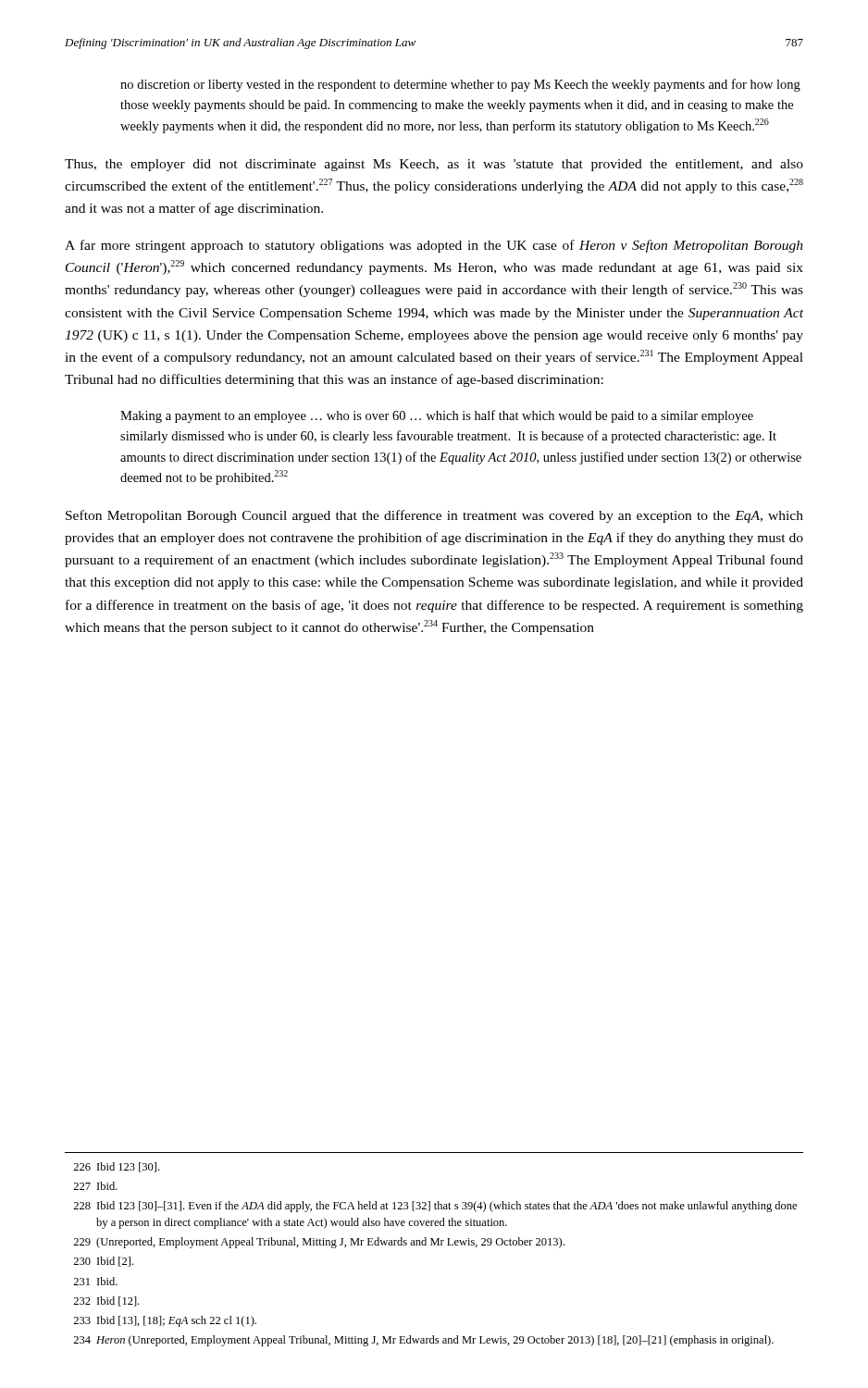Where is the passage that starts "233 Ibid [13], [18]; EqA sch"?
868x1388 pixels.
pyautogui.click(x=165, y=1321)
